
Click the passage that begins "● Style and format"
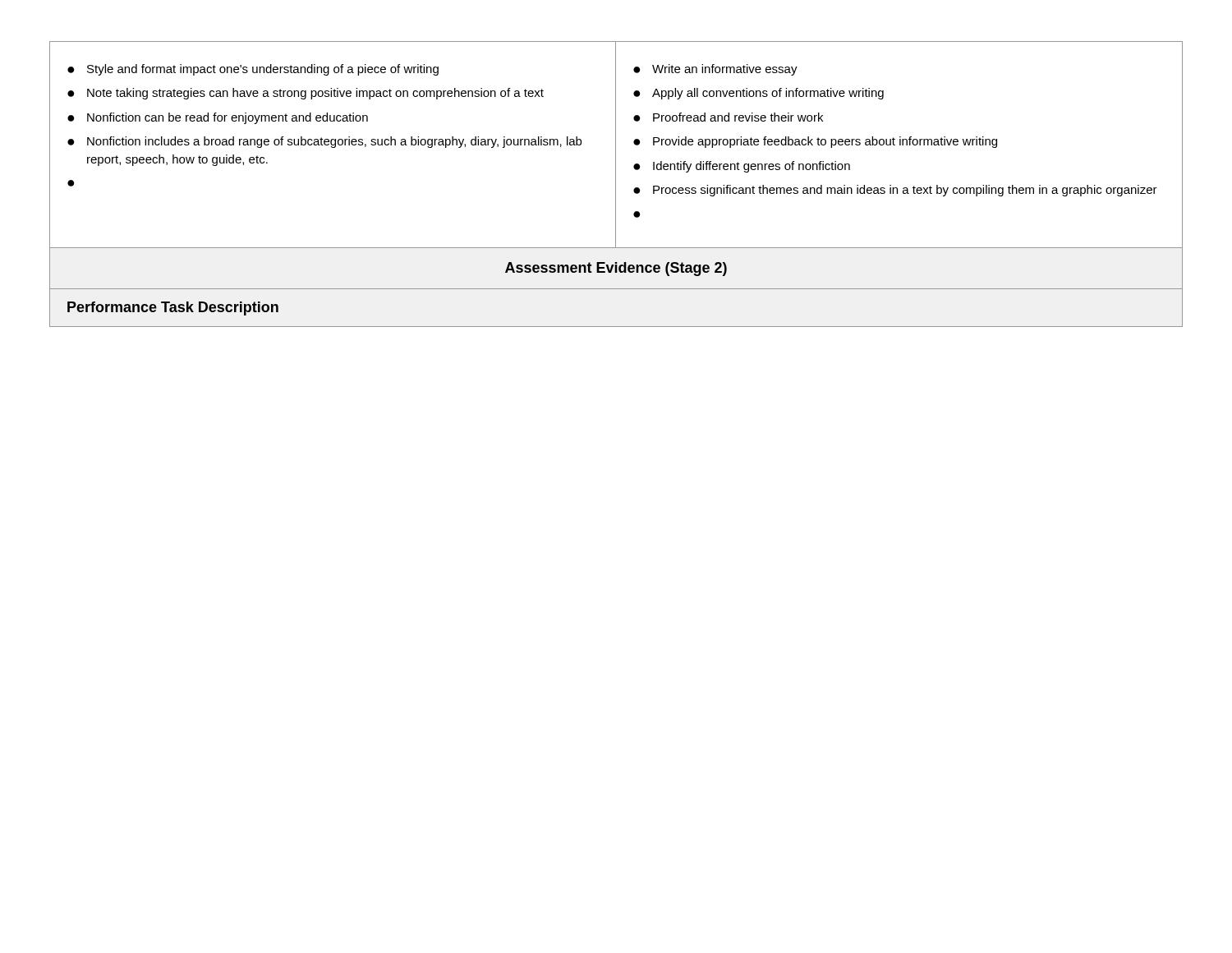pyautogui.click(x=329, y=70)
